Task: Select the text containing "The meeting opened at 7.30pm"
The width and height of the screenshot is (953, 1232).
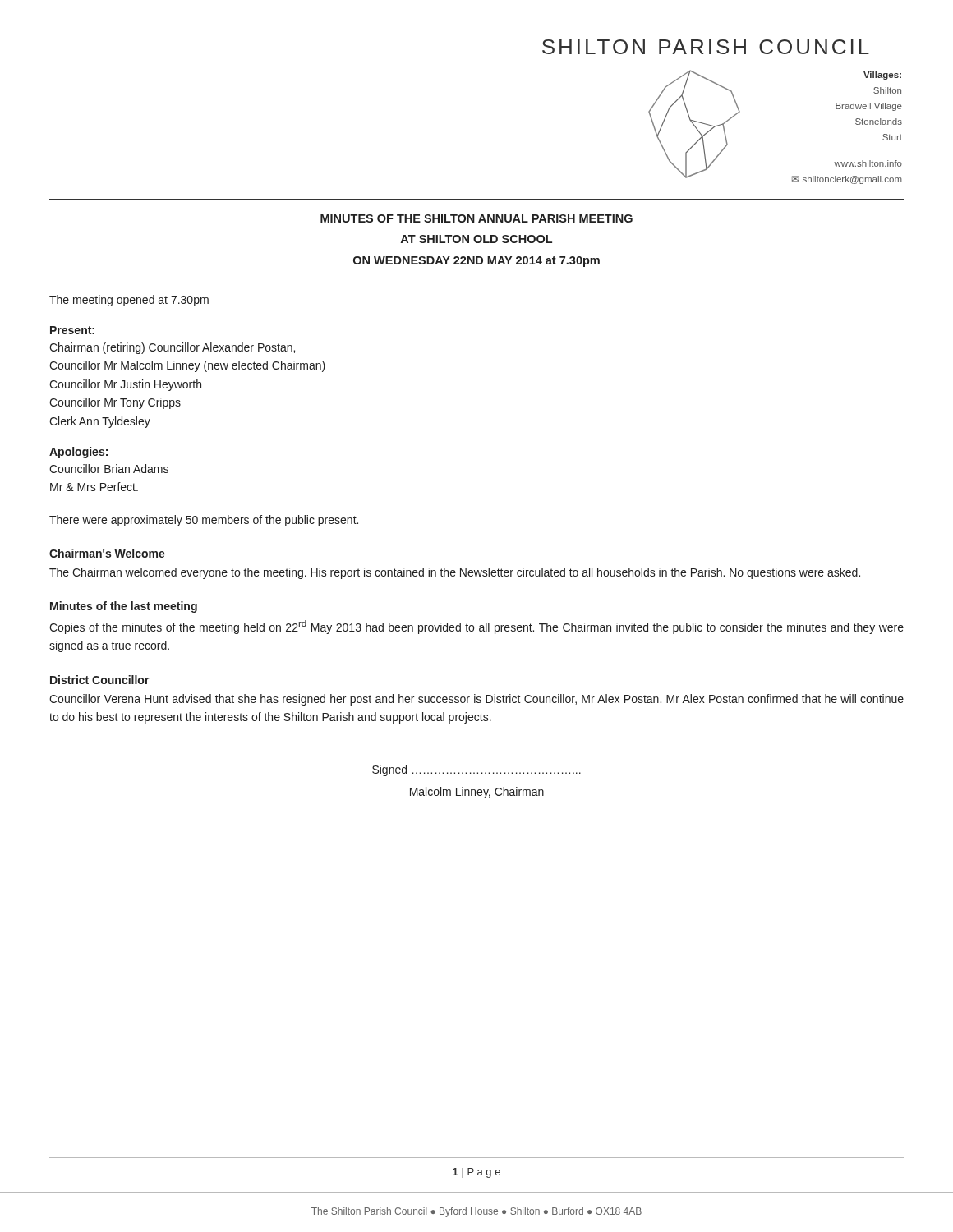Action: [x=129, y=300]
